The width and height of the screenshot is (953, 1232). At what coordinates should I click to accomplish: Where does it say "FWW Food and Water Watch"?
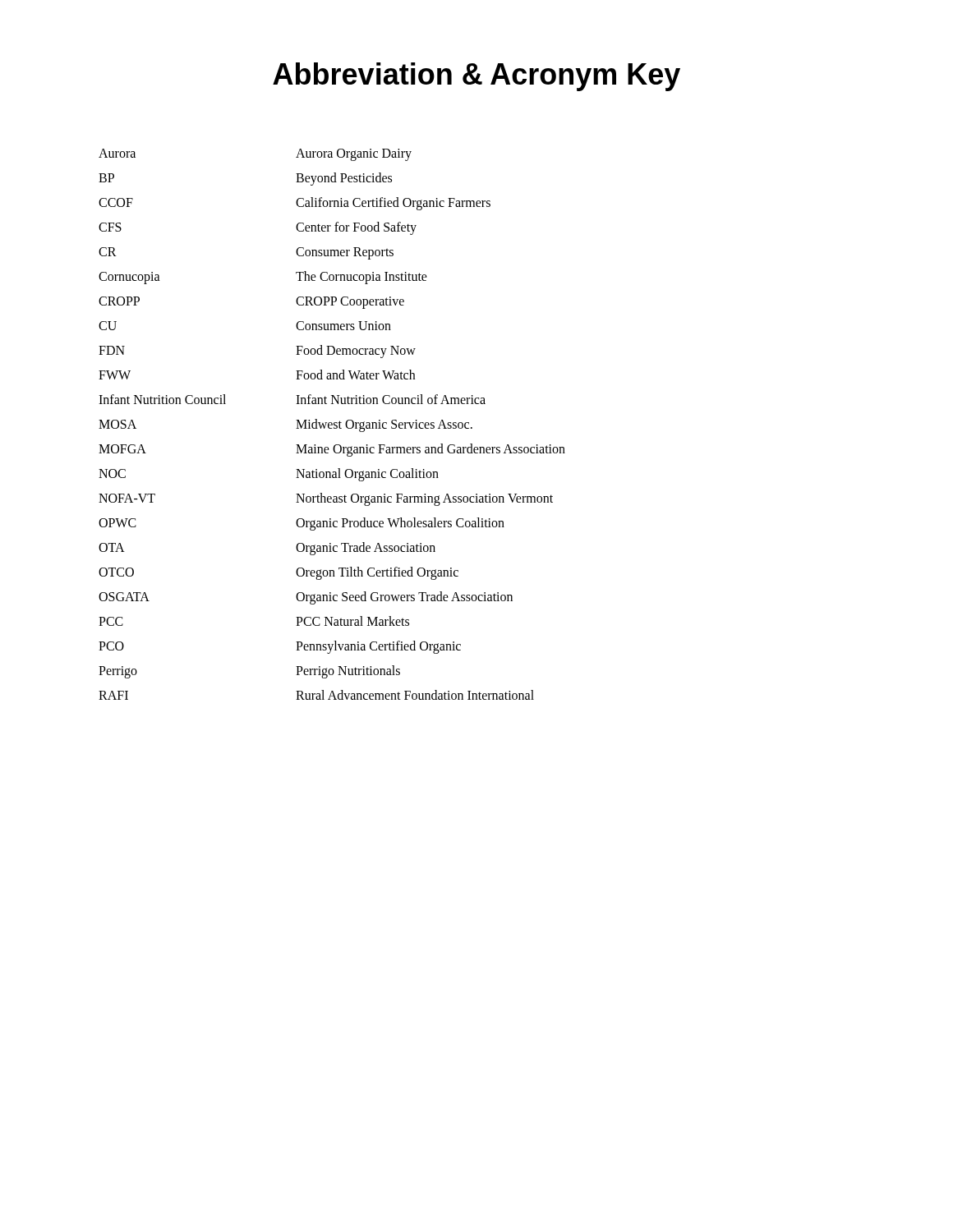coord(114,374)
